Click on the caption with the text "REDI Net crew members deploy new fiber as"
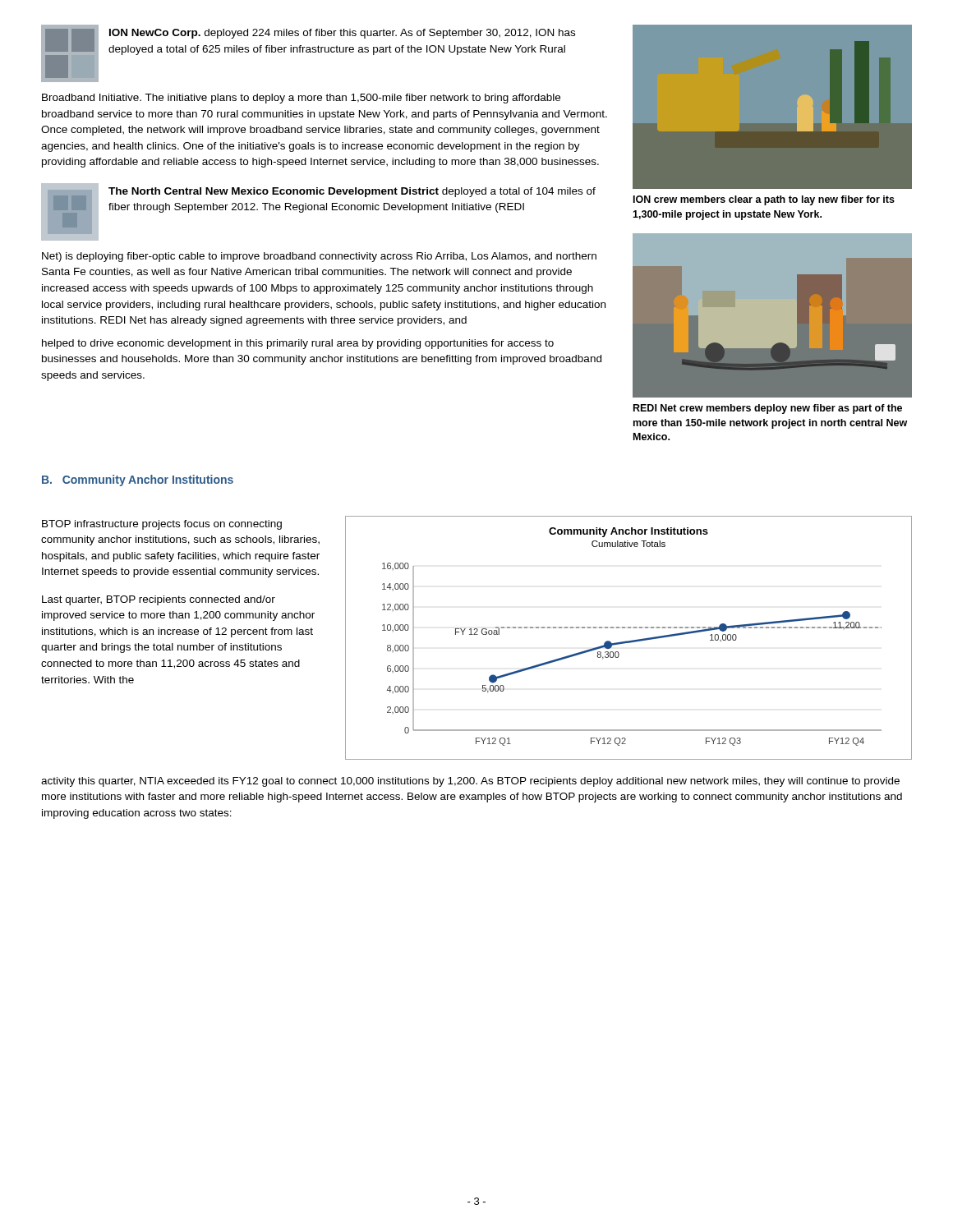 [x=770, y=423]
